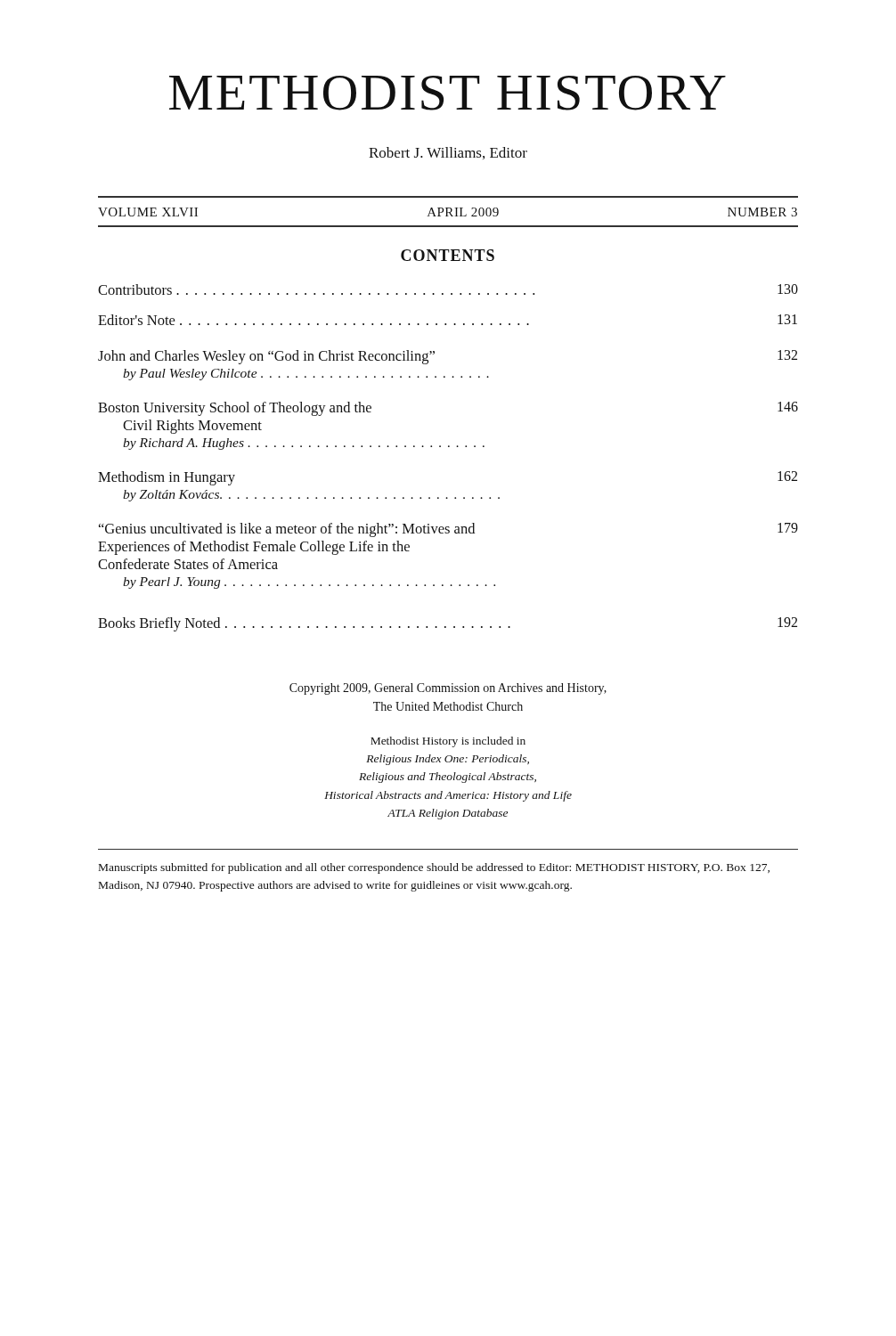Locate the block of text that opens with "“Genius uncultivated is like a meteor of the"
896x1336 pixels.
click(448, 530)
